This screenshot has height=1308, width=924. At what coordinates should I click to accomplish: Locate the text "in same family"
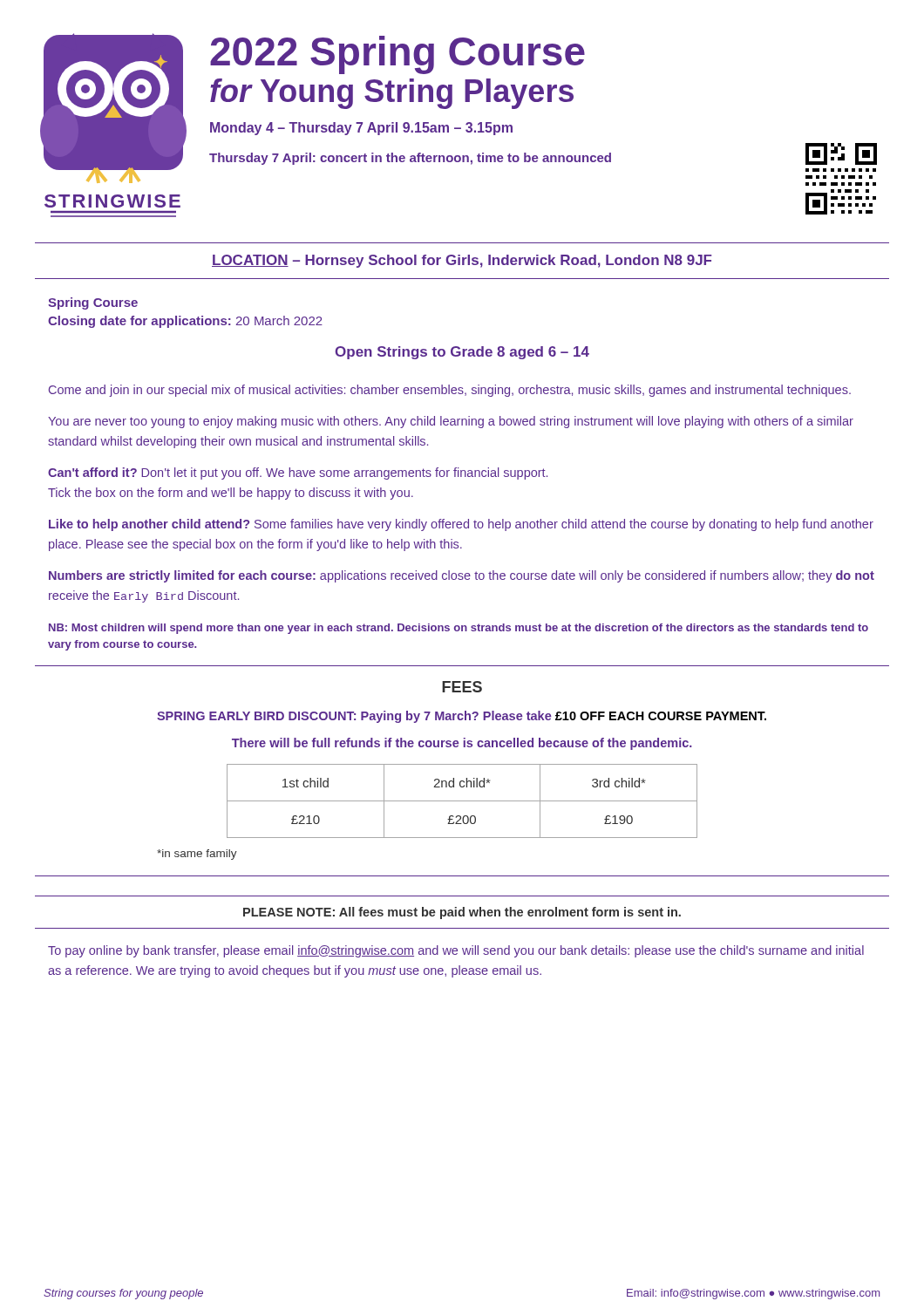197,853
